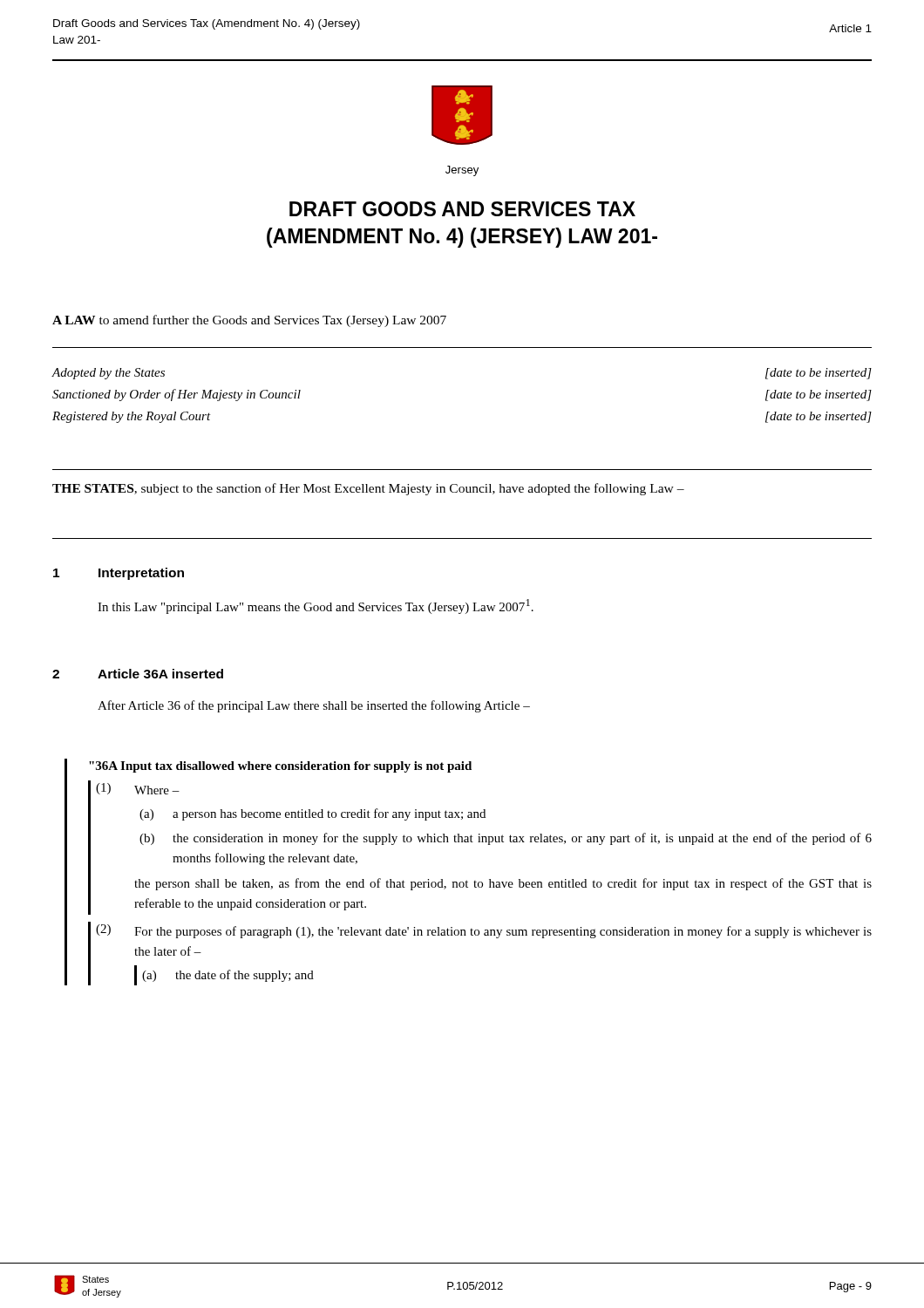This screenshot has height=1308, width=924.
Task: Find the block on this page that starts "(1) Where –"
Action: pyautogui.click(x=480, y=847)
